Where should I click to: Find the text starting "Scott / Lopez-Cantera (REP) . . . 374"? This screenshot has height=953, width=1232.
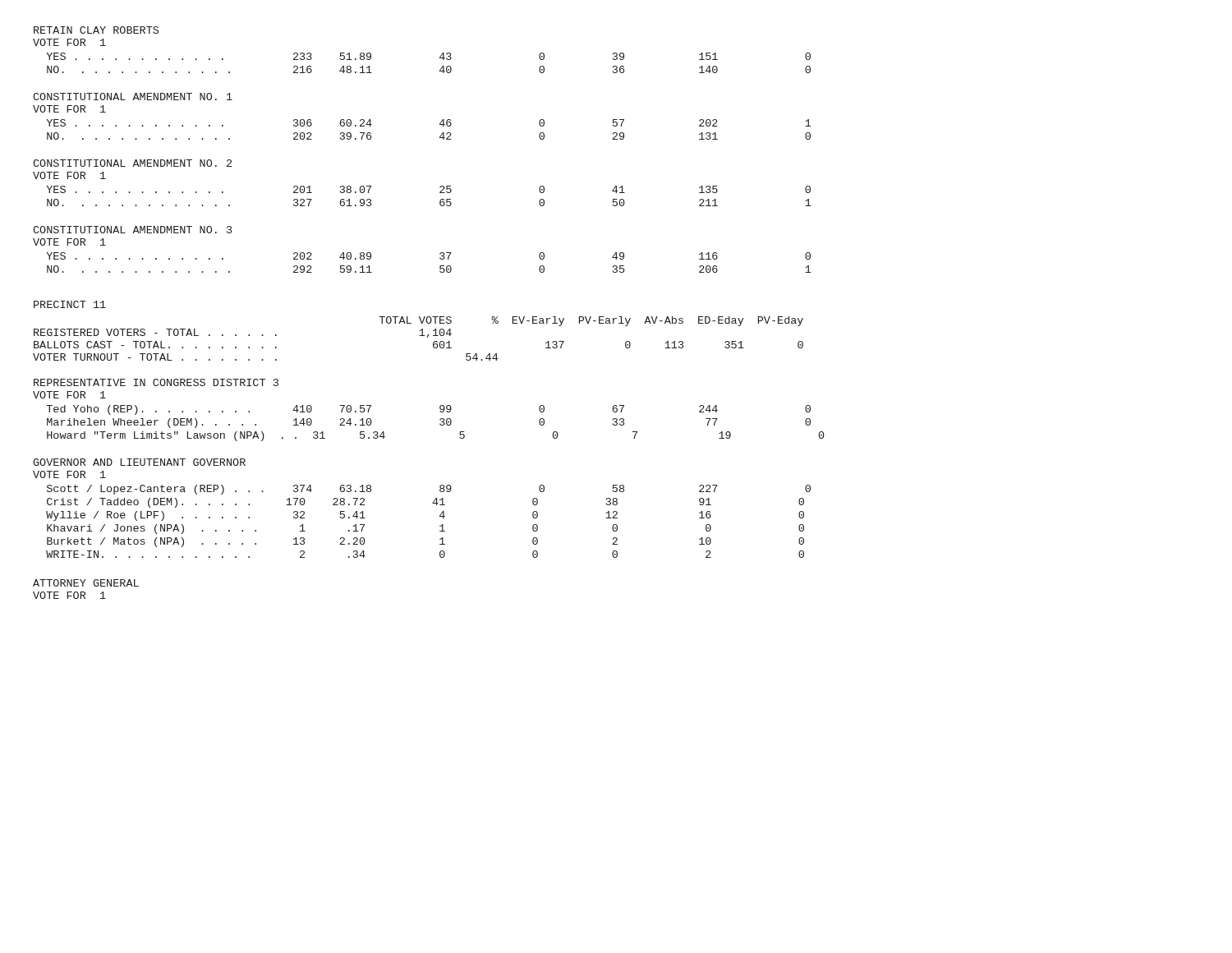129,489
